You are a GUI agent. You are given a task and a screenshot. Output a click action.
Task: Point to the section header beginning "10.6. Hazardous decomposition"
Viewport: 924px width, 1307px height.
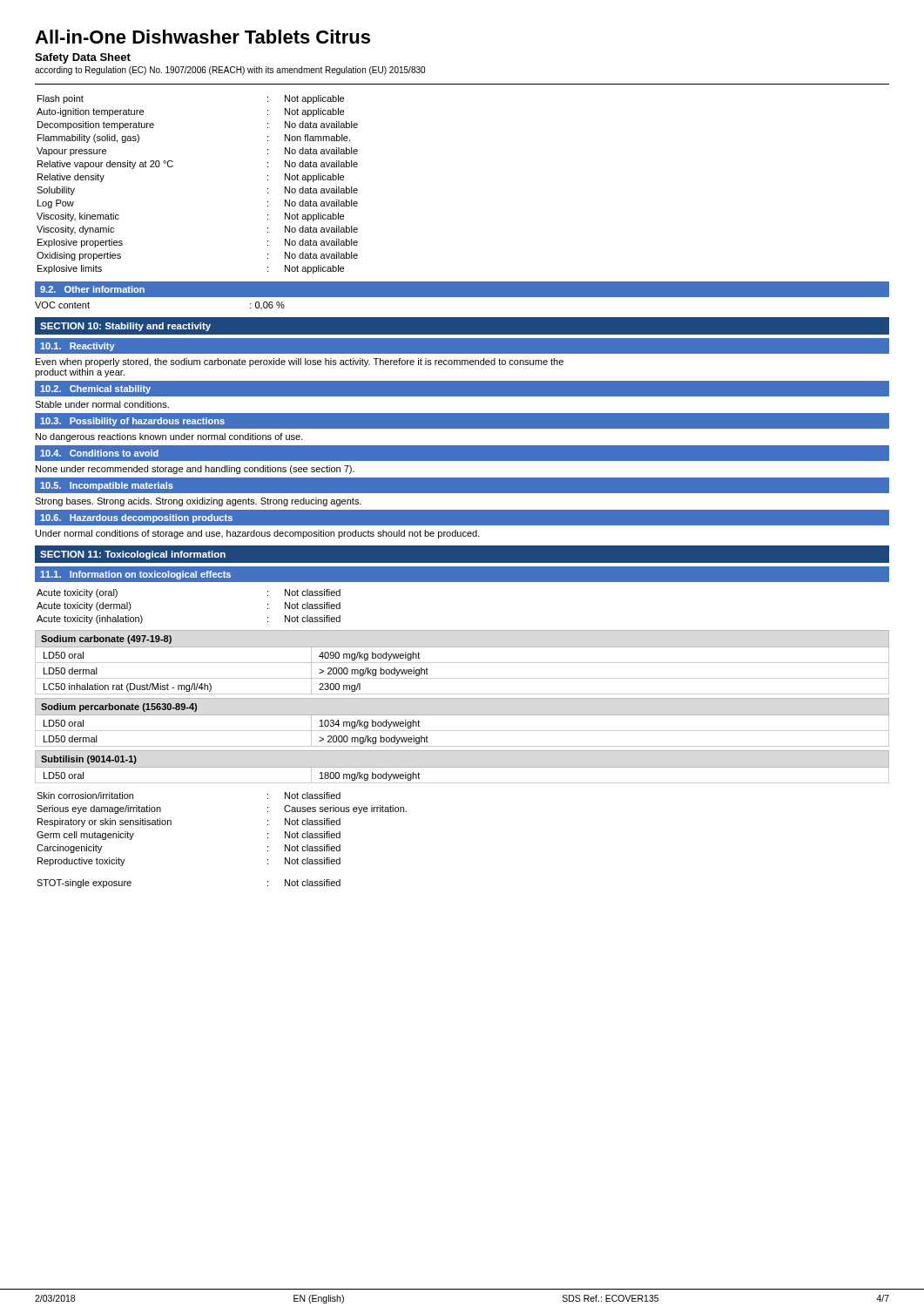136,518
